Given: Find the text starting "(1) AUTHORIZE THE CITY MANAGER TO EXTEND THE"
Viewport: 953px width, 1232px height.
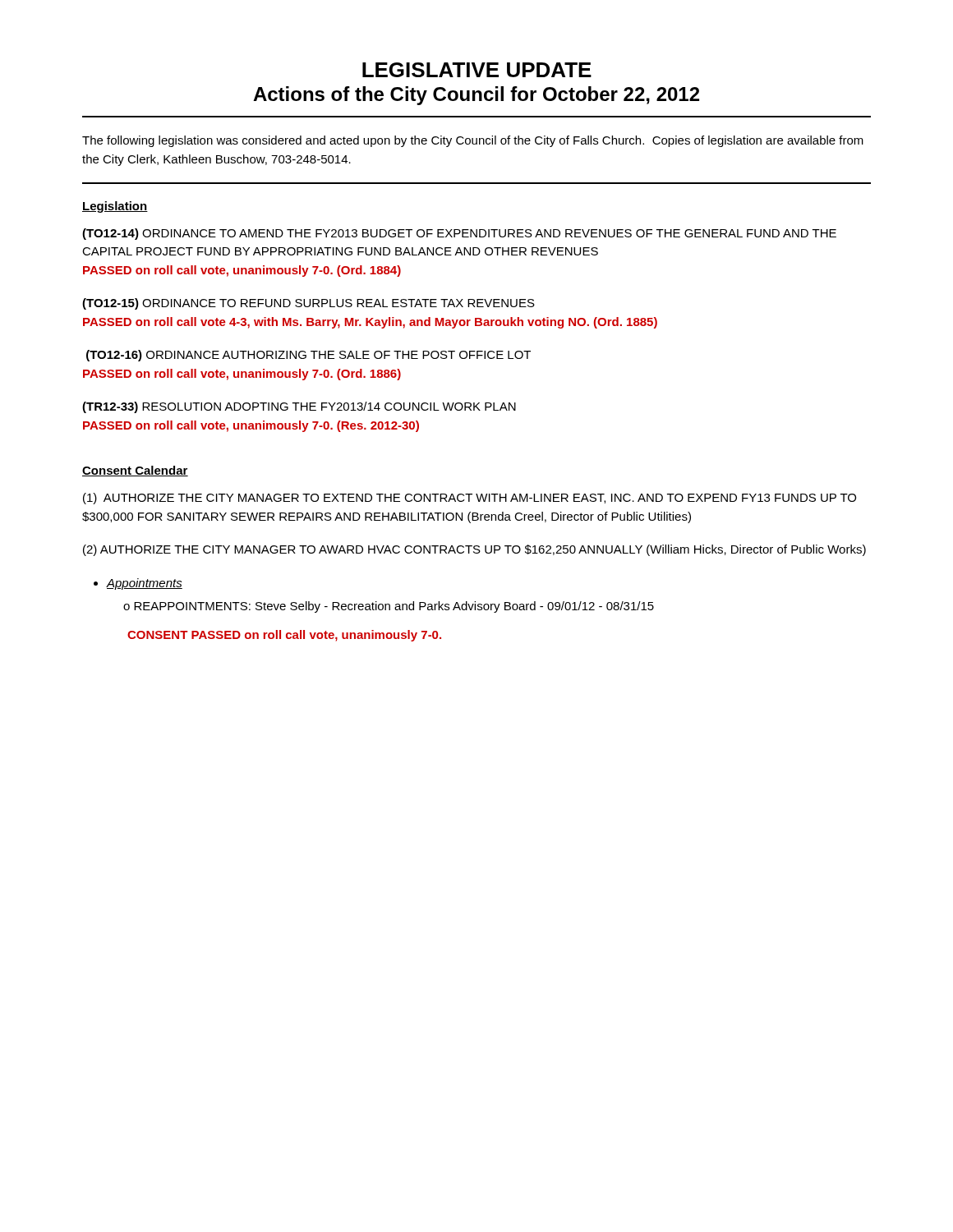Looking at the screenshot, I should point(469,507).
